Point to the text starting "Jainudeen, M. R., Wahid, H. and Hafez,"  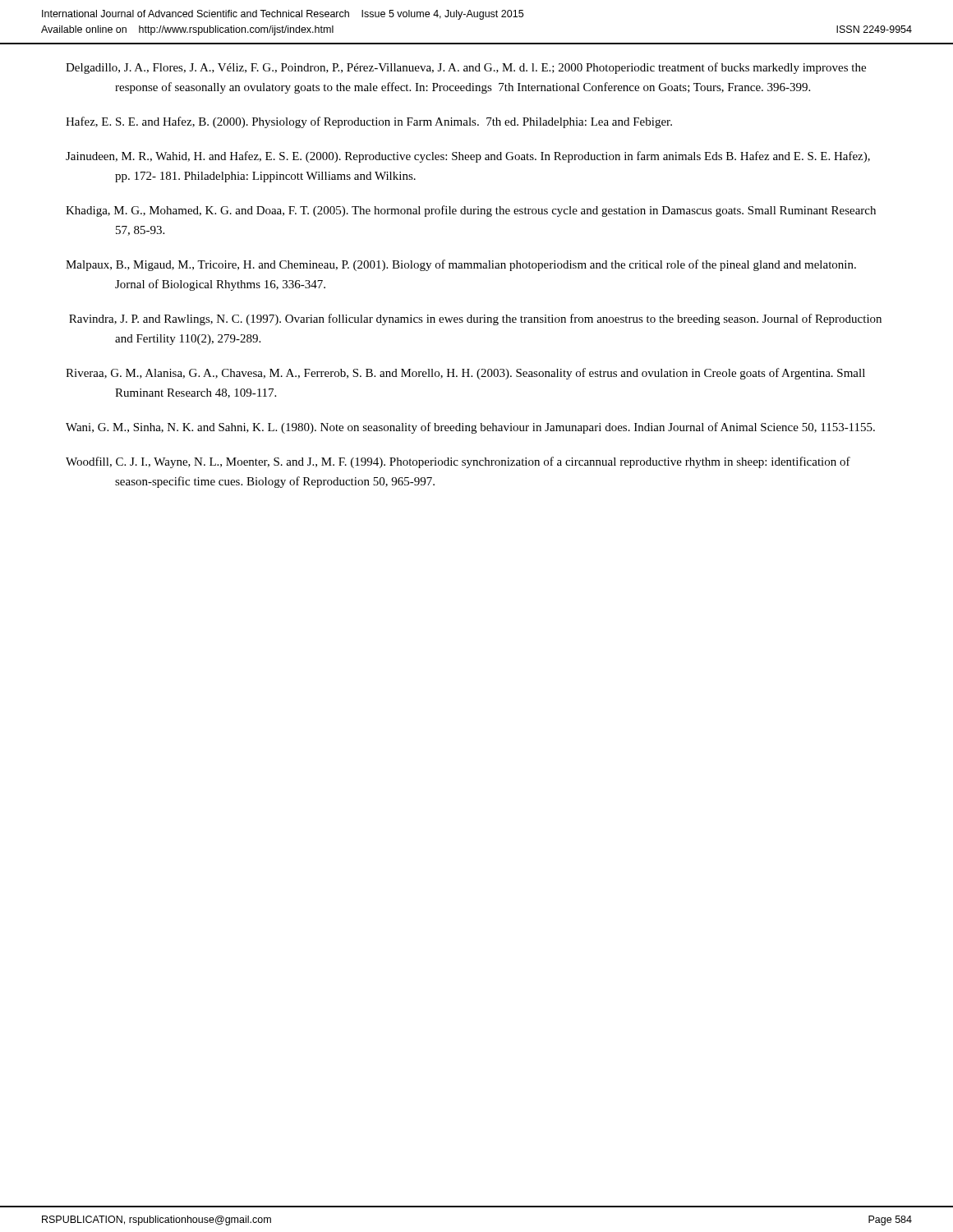click(x=468, y=166)
